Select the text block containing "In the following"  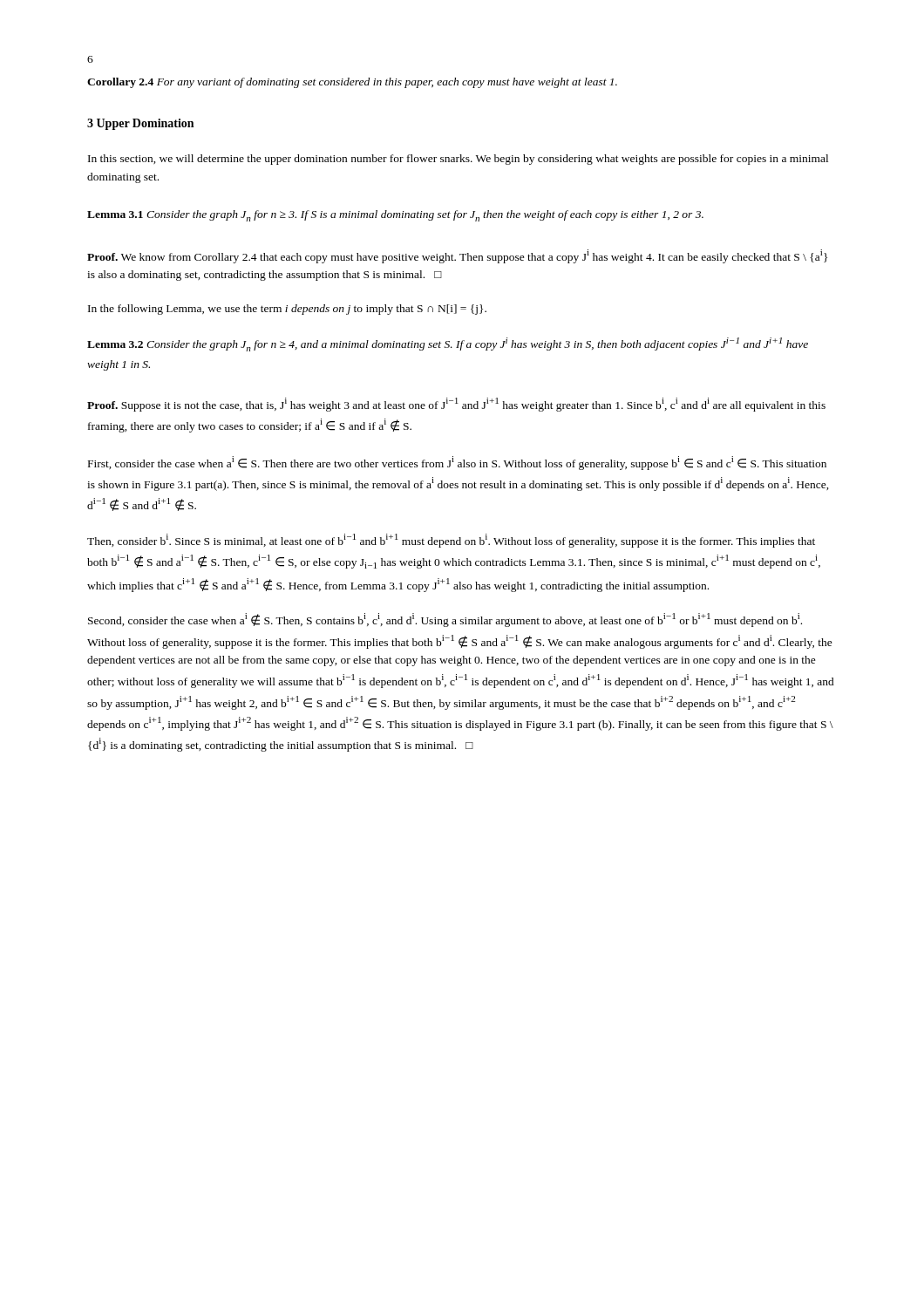pyautogui.click(x=287, y=309)
